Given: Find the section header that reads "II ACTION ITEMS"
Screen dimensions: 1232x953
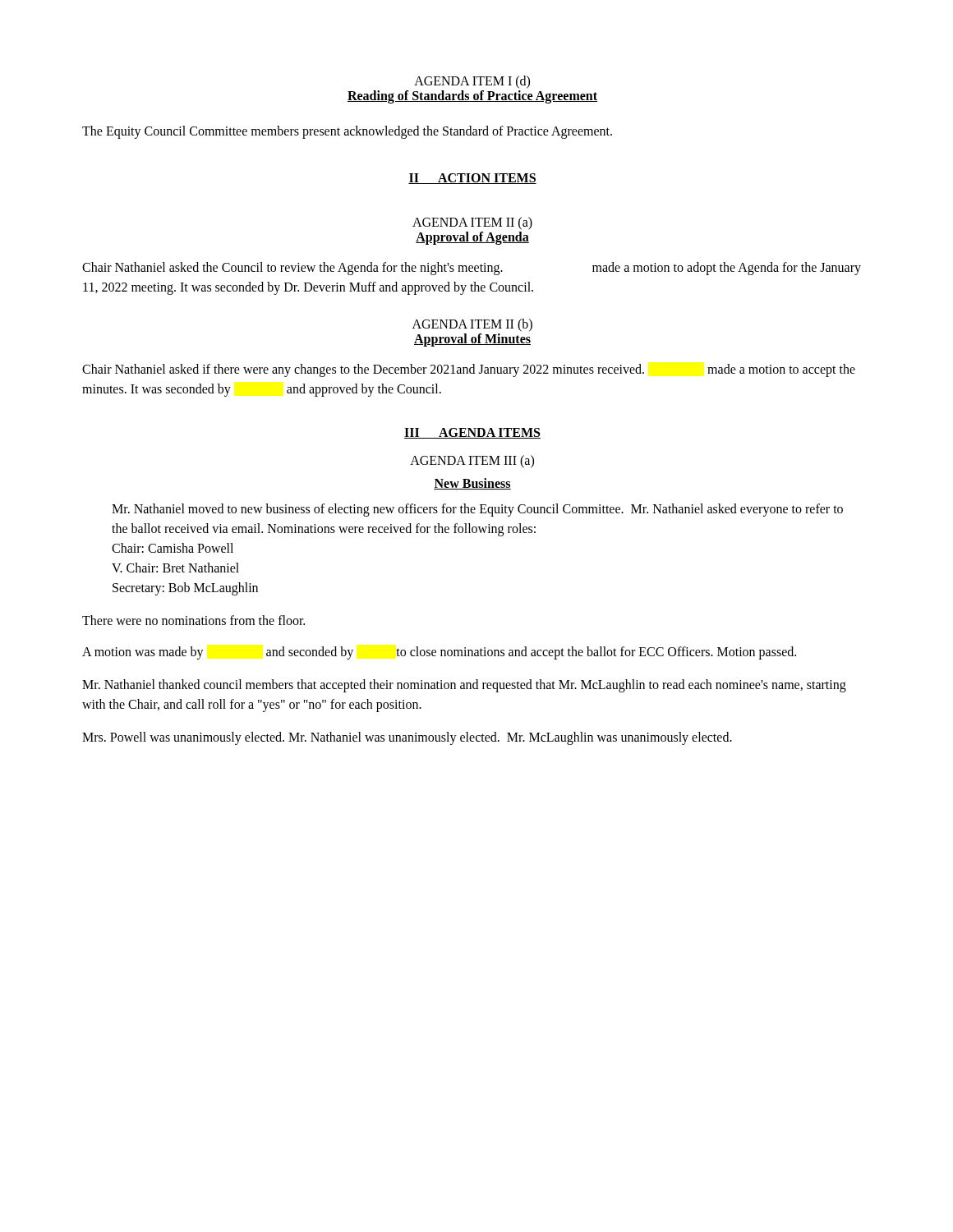Looking at the screenshot, I should click(x=472, y=178).
